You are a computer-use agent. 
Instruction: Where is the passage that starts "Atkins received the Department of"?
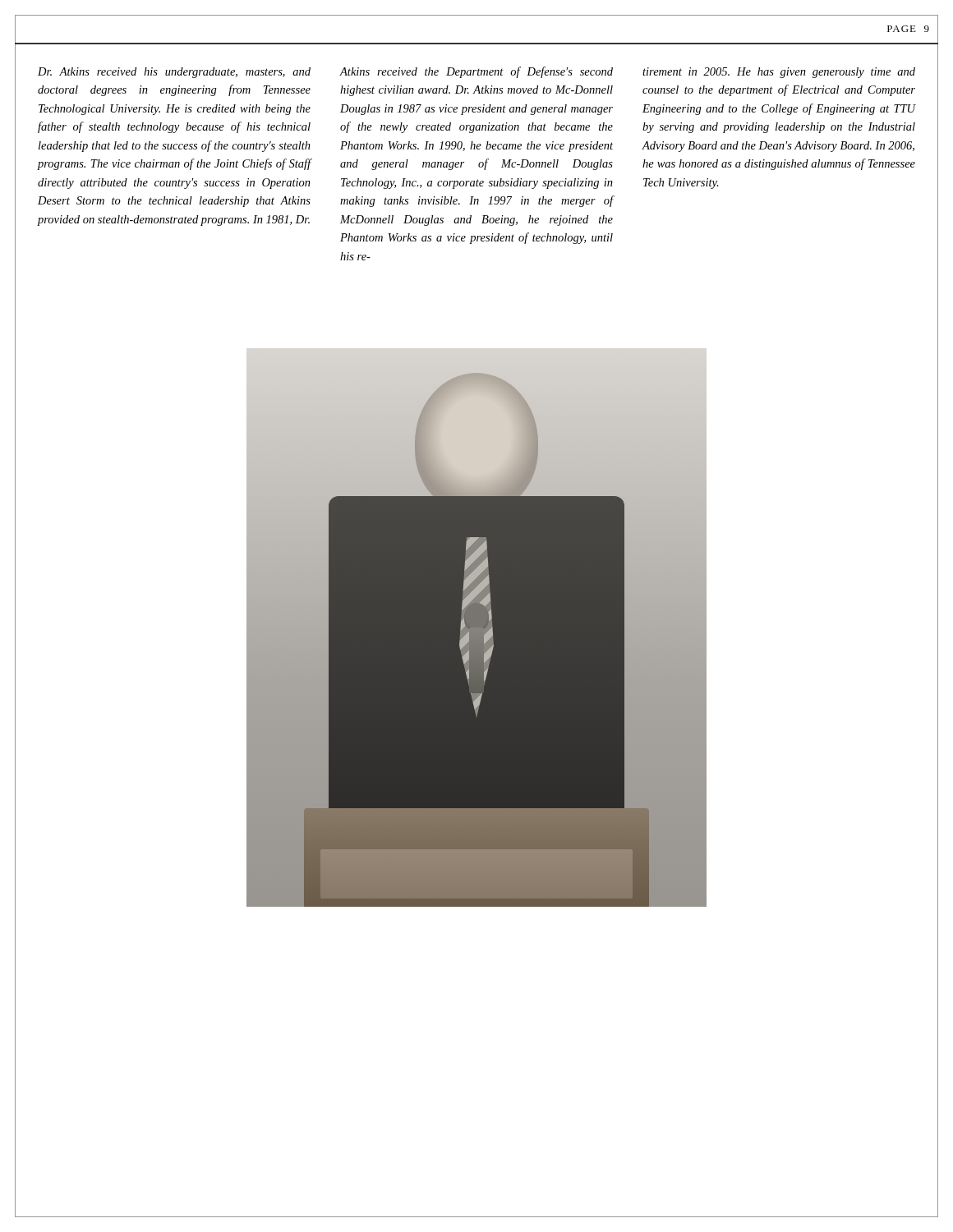point(476,164)
